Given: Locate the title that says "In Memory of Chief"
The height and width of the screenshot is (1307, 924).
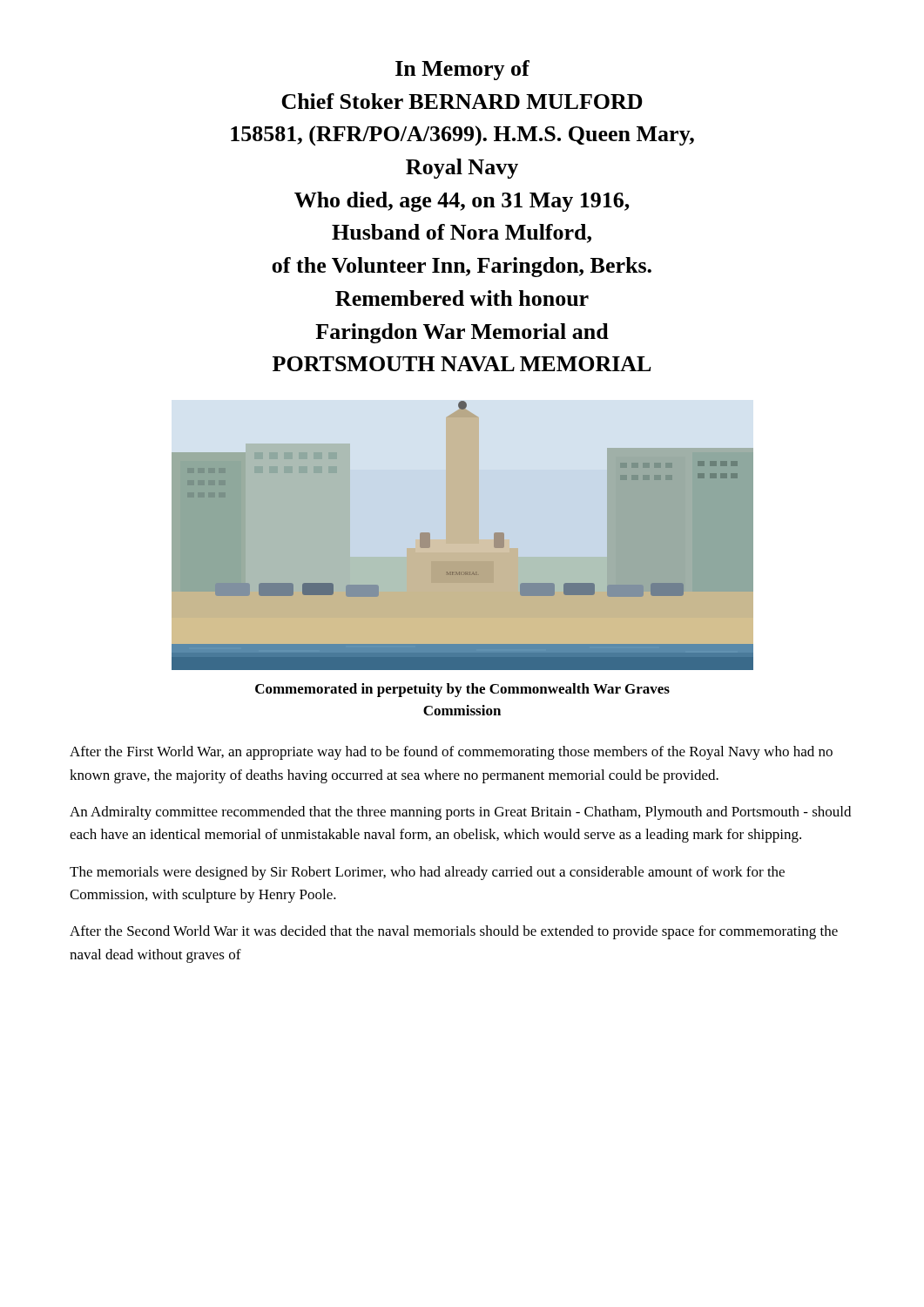Looking at the screenshot, I should tap(462, 216).
